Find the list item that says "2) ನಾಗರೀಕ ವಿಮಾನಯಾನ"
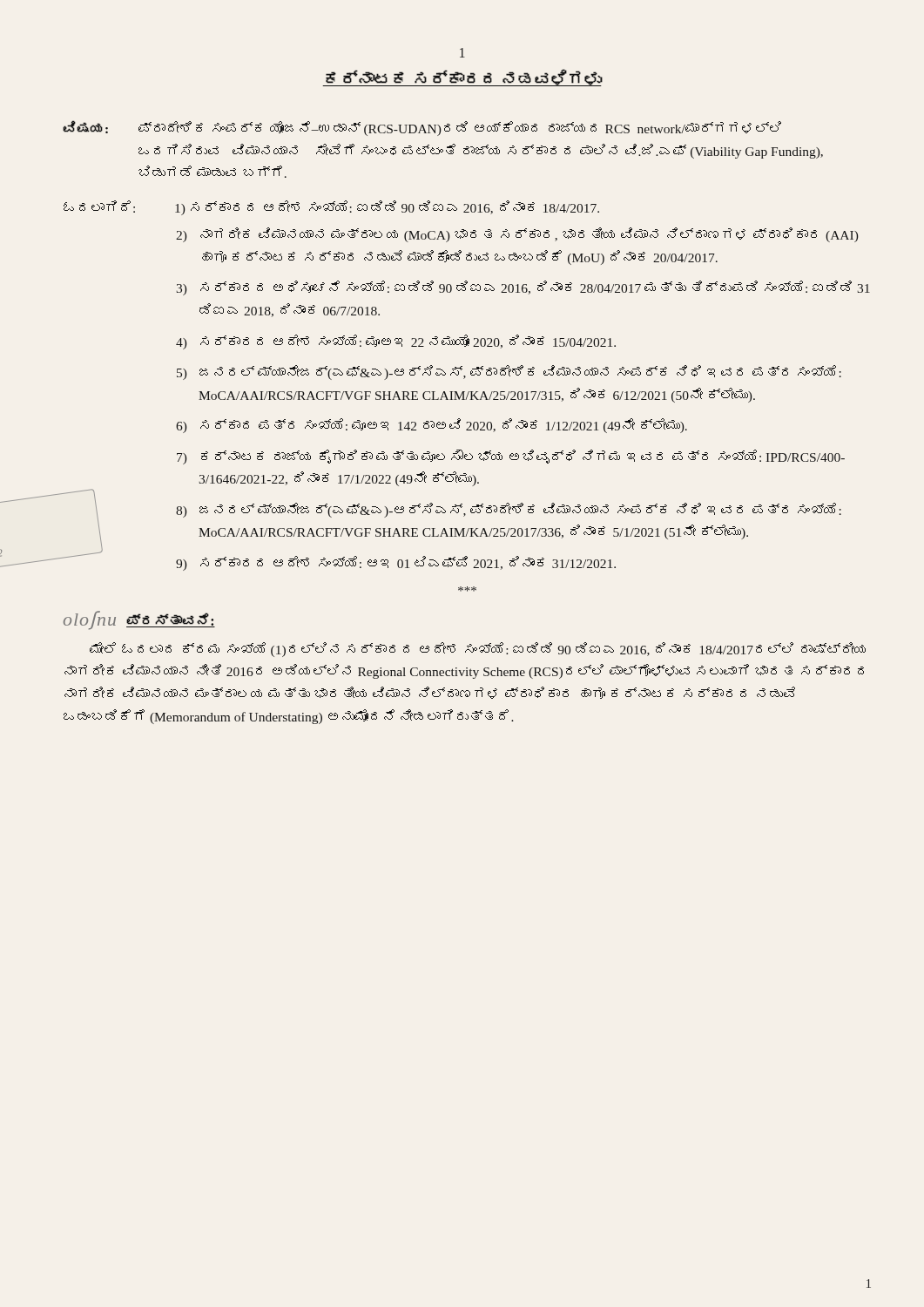 tap(524, 246)
